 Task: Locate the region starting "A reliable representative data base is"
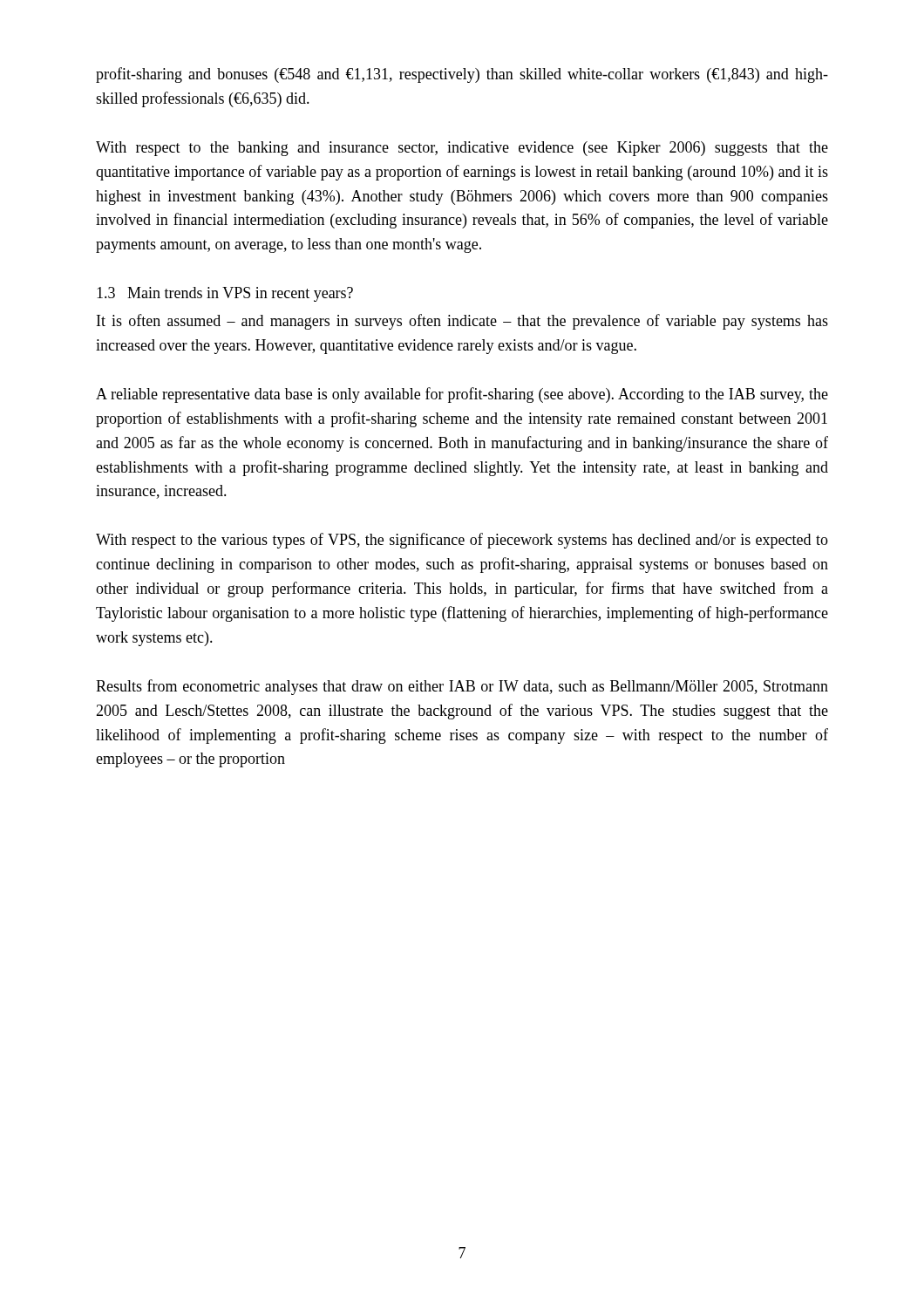coord(462,443)
